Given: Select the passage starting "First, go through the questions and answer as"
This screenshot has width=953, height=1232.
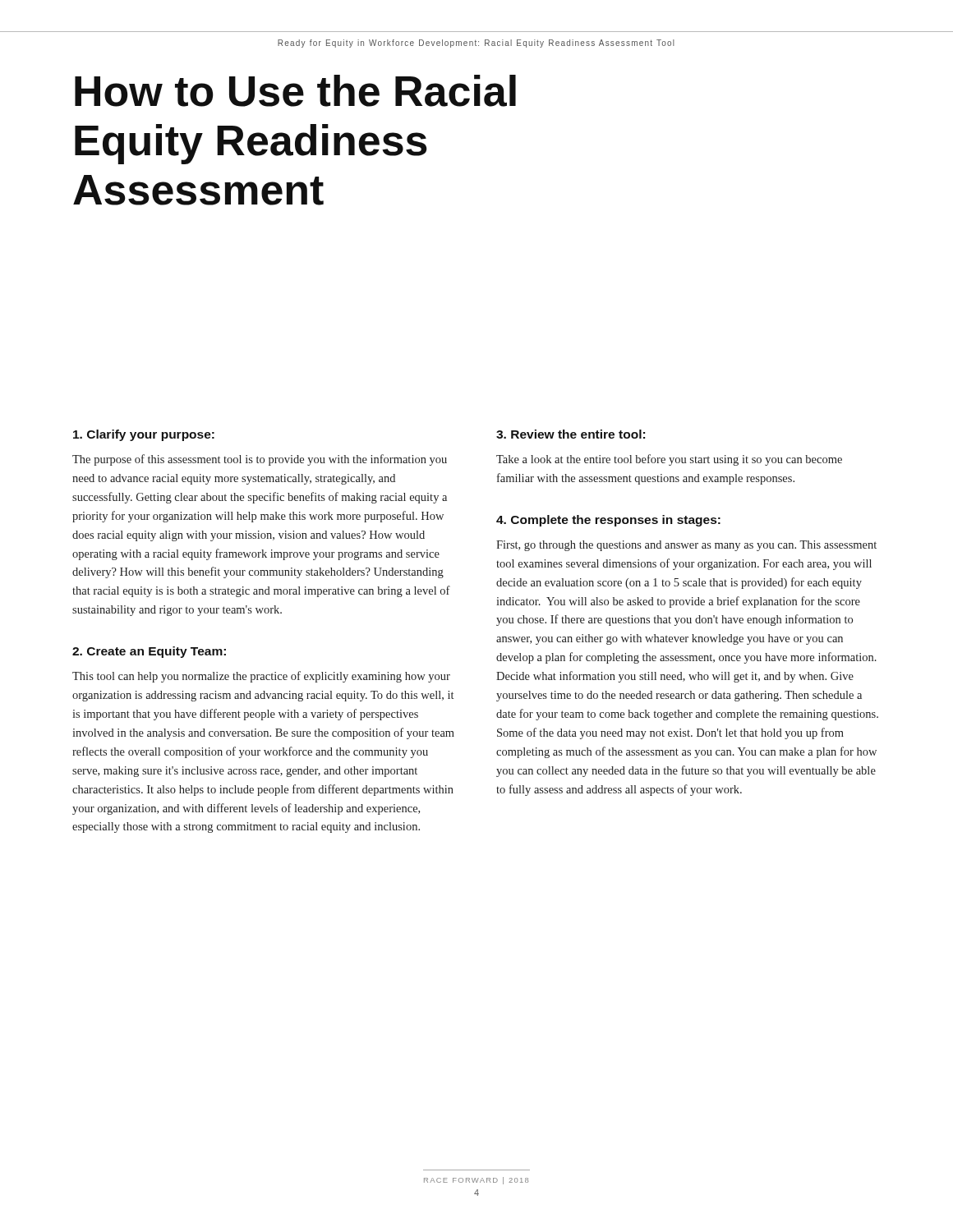Looking at the screenshot, I should point(688,667).
